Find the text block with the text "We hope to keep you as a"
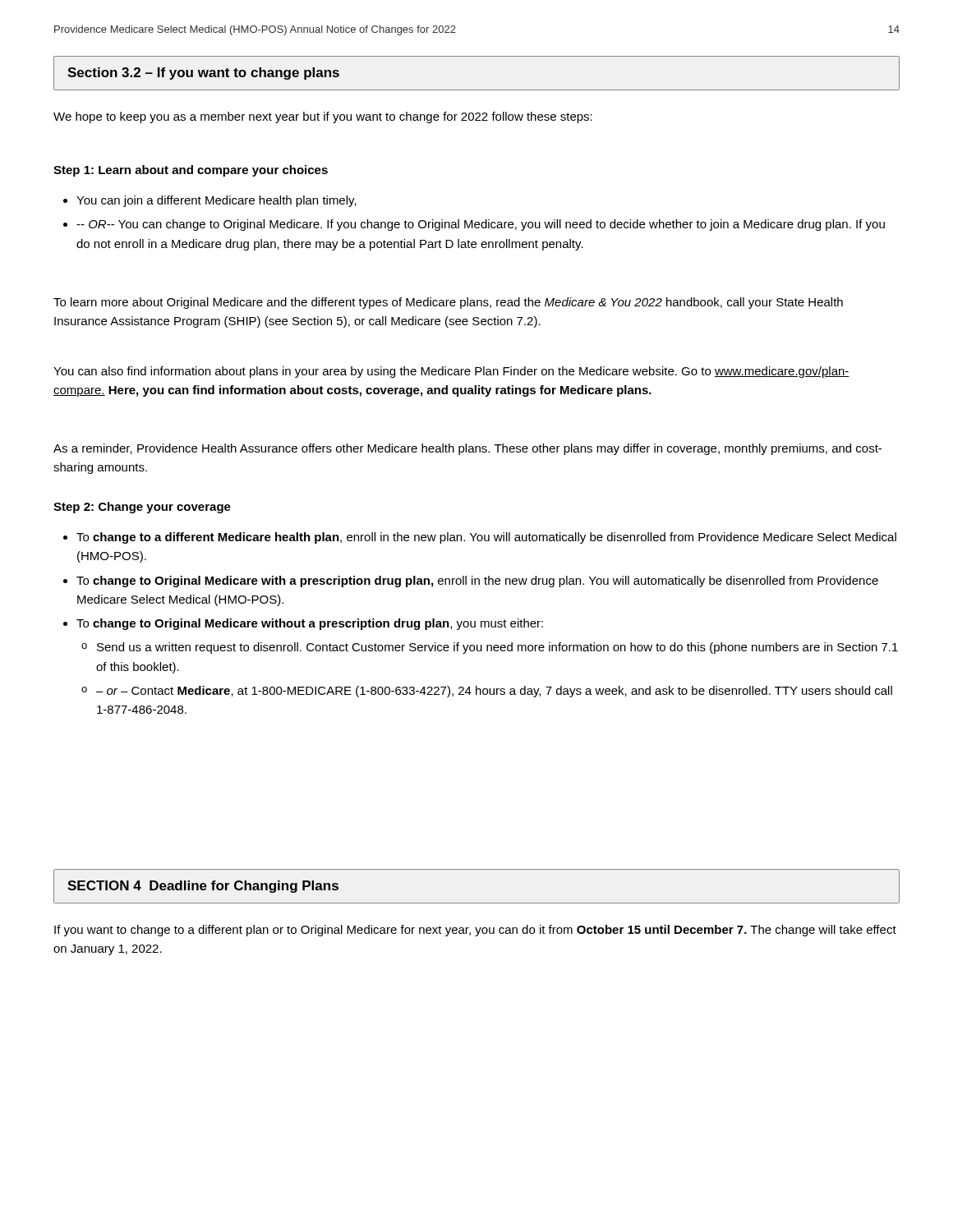The height and width of the screenshot is (1232, 953). [x=476, y=116]
